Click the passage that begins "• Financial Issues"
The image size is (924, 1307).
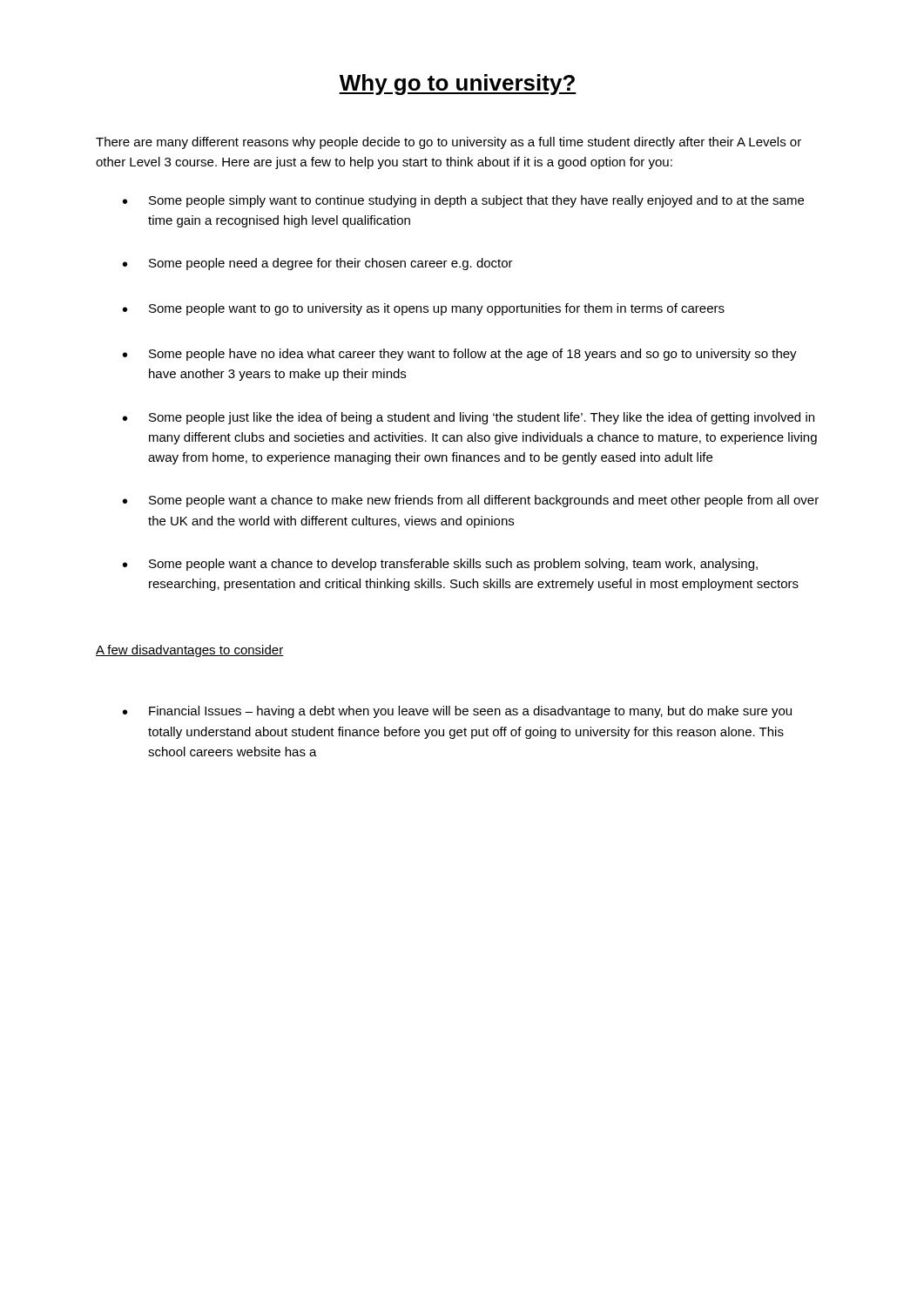[471, 731]
